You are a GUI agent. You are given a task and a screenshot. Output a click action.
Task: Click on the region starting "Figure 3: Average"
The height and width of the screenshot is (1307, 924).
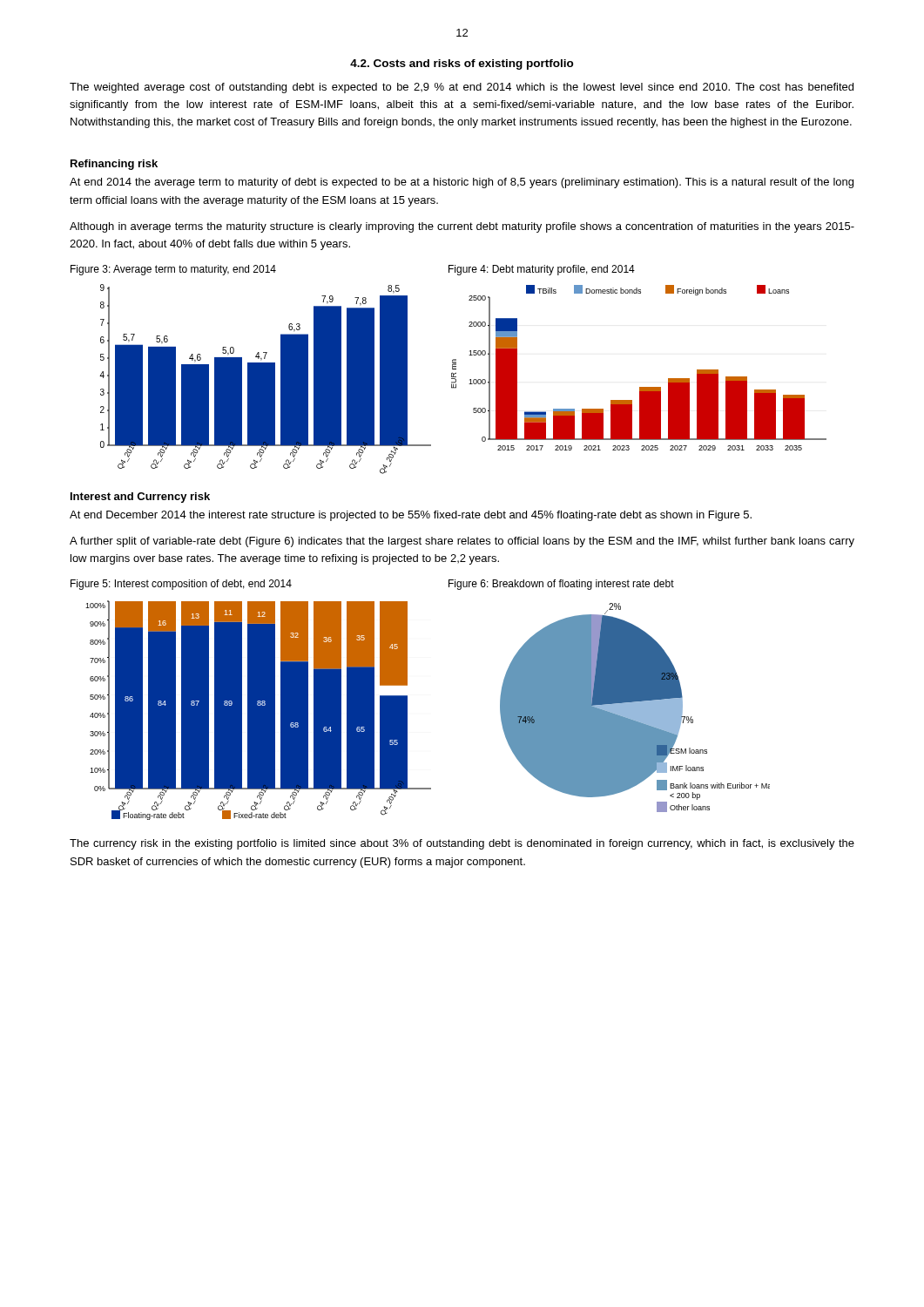point(173,269)
